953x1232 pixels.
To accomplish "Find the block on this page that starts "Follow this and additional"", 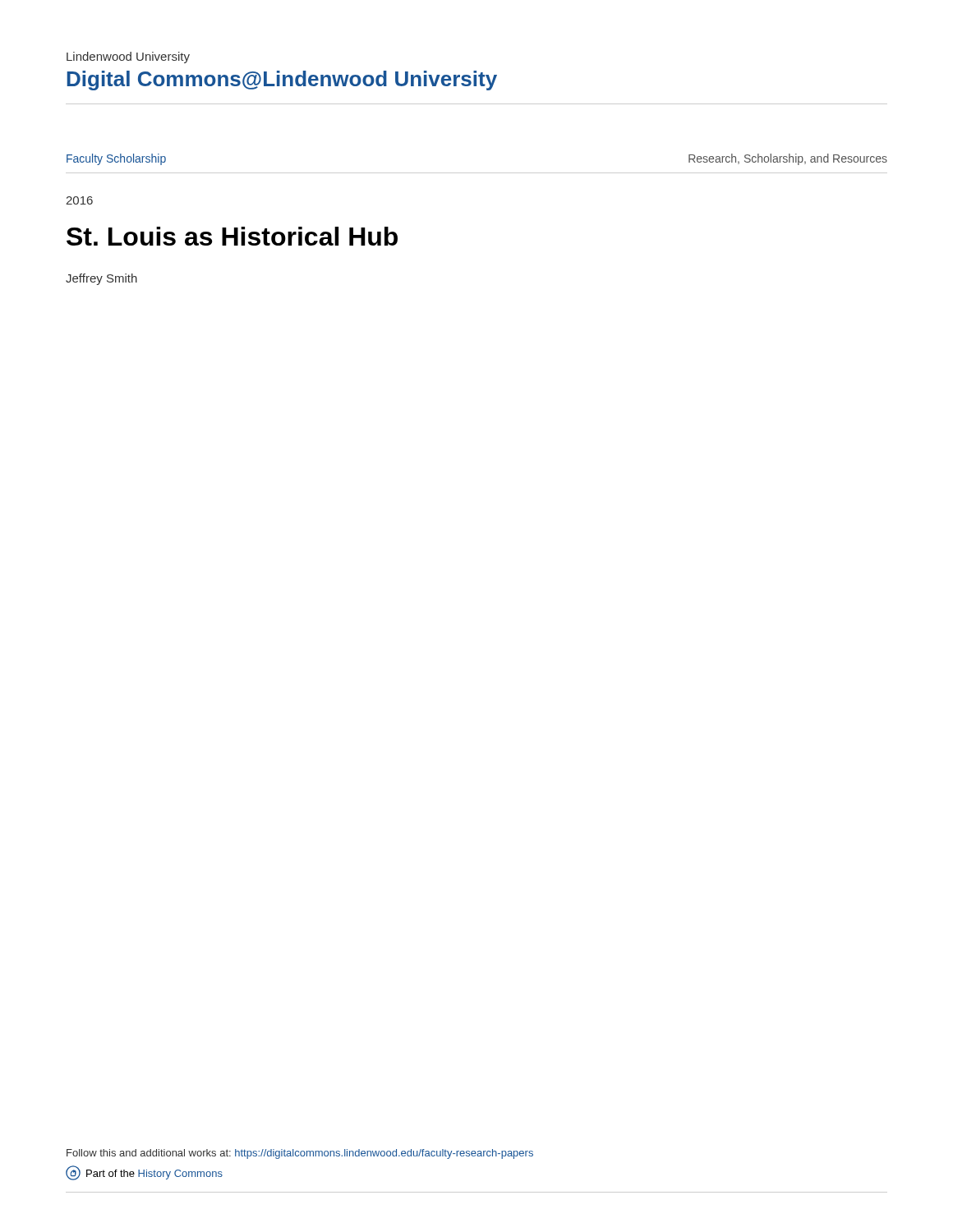I will (x=300, y=1153).
